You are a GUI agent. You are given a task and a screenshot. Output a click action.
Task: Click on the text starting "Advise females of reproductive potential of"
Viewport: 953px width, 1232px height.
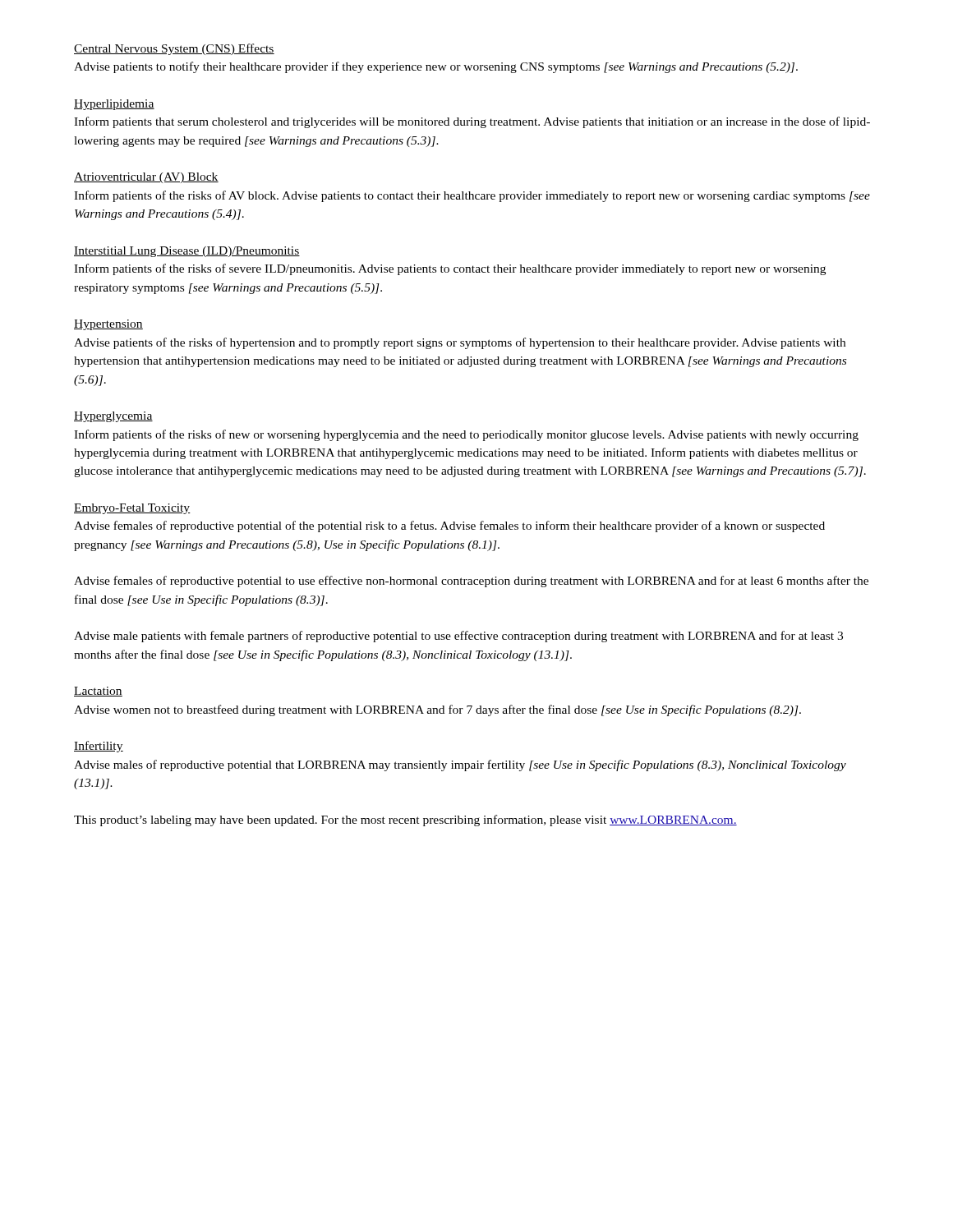point(449,535)
